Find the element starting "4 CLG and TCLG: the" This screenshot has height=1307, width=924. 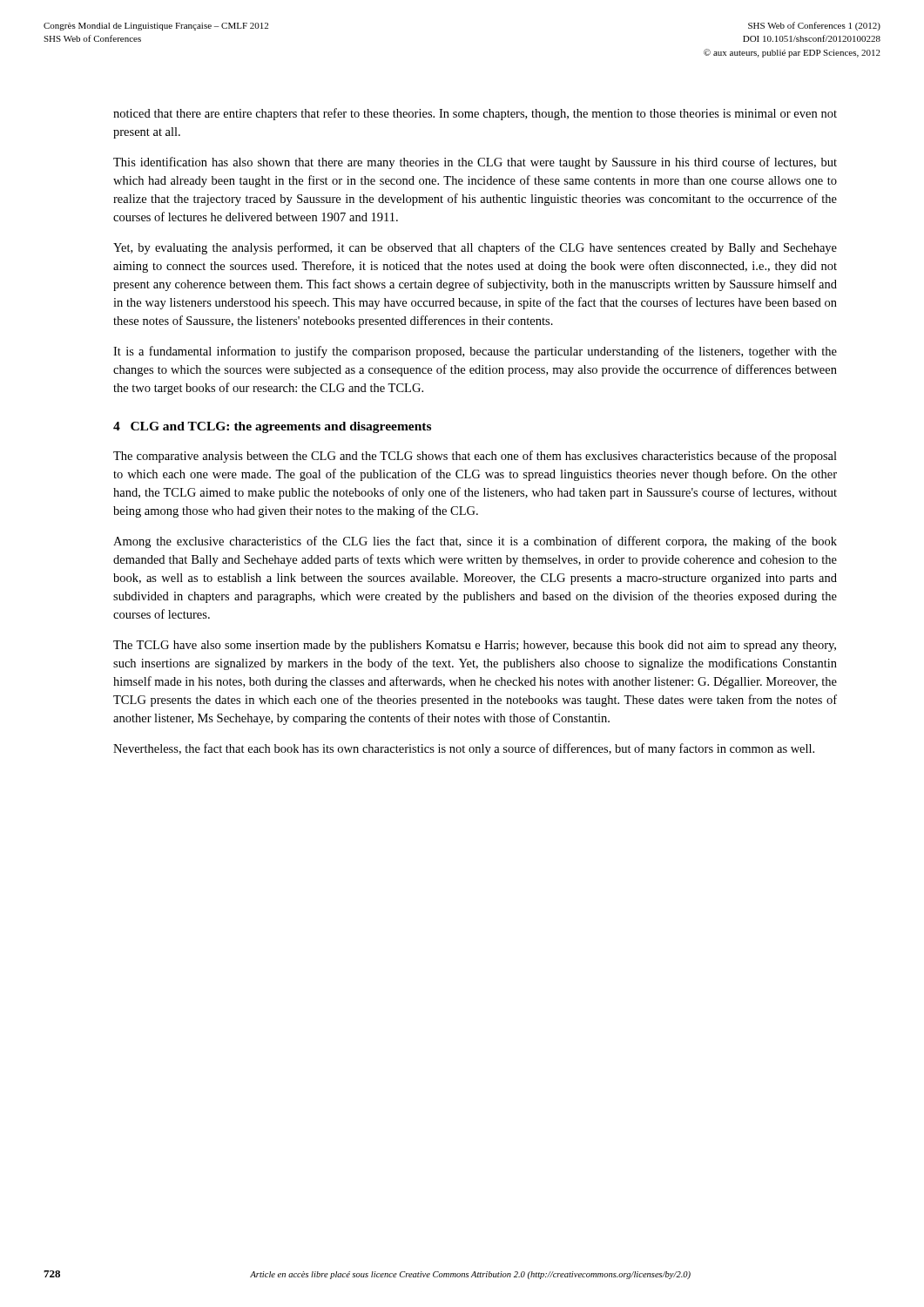point(272,426)
